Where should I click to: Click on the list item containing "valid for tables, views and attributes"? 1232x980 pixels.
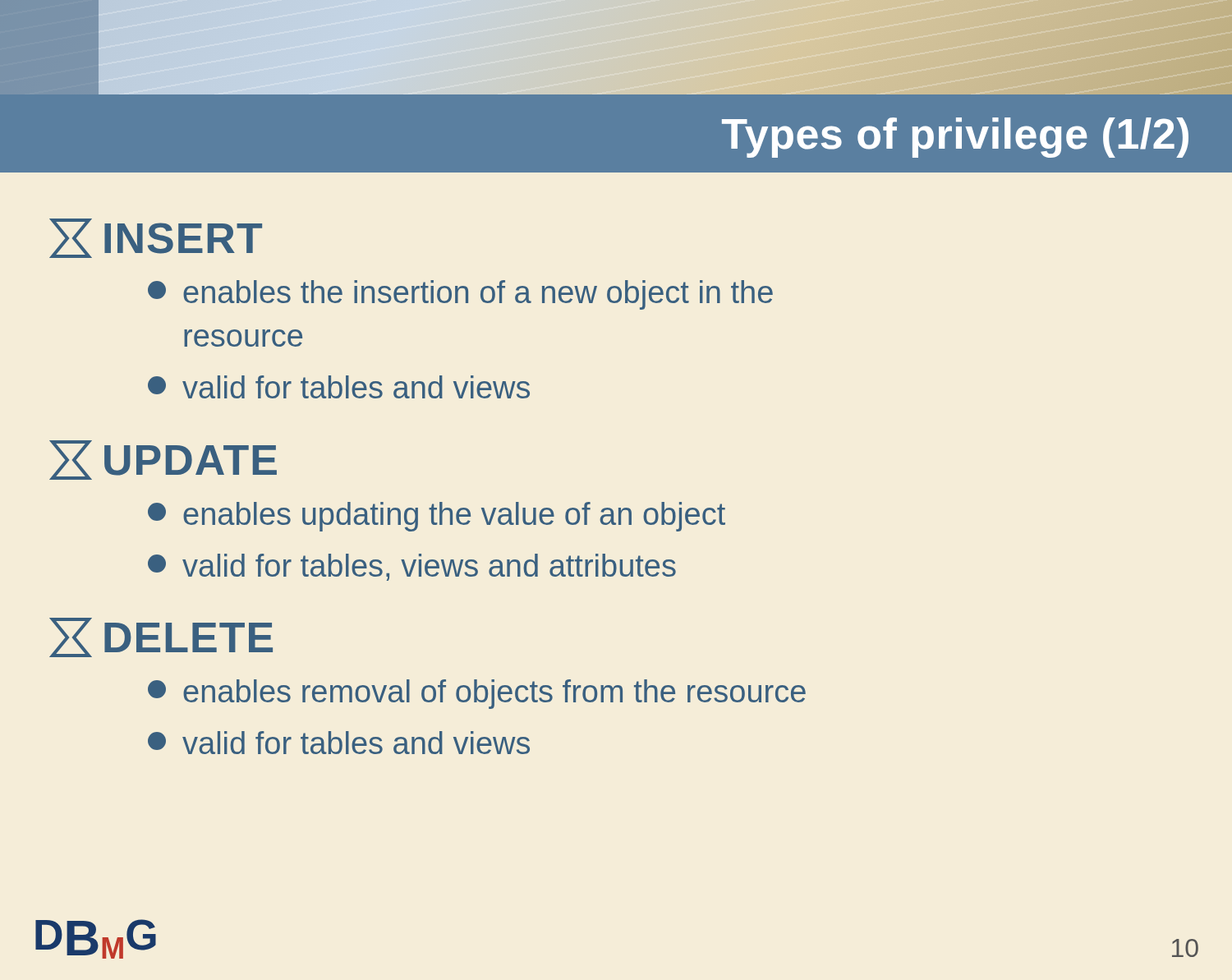tap(412, 566)
